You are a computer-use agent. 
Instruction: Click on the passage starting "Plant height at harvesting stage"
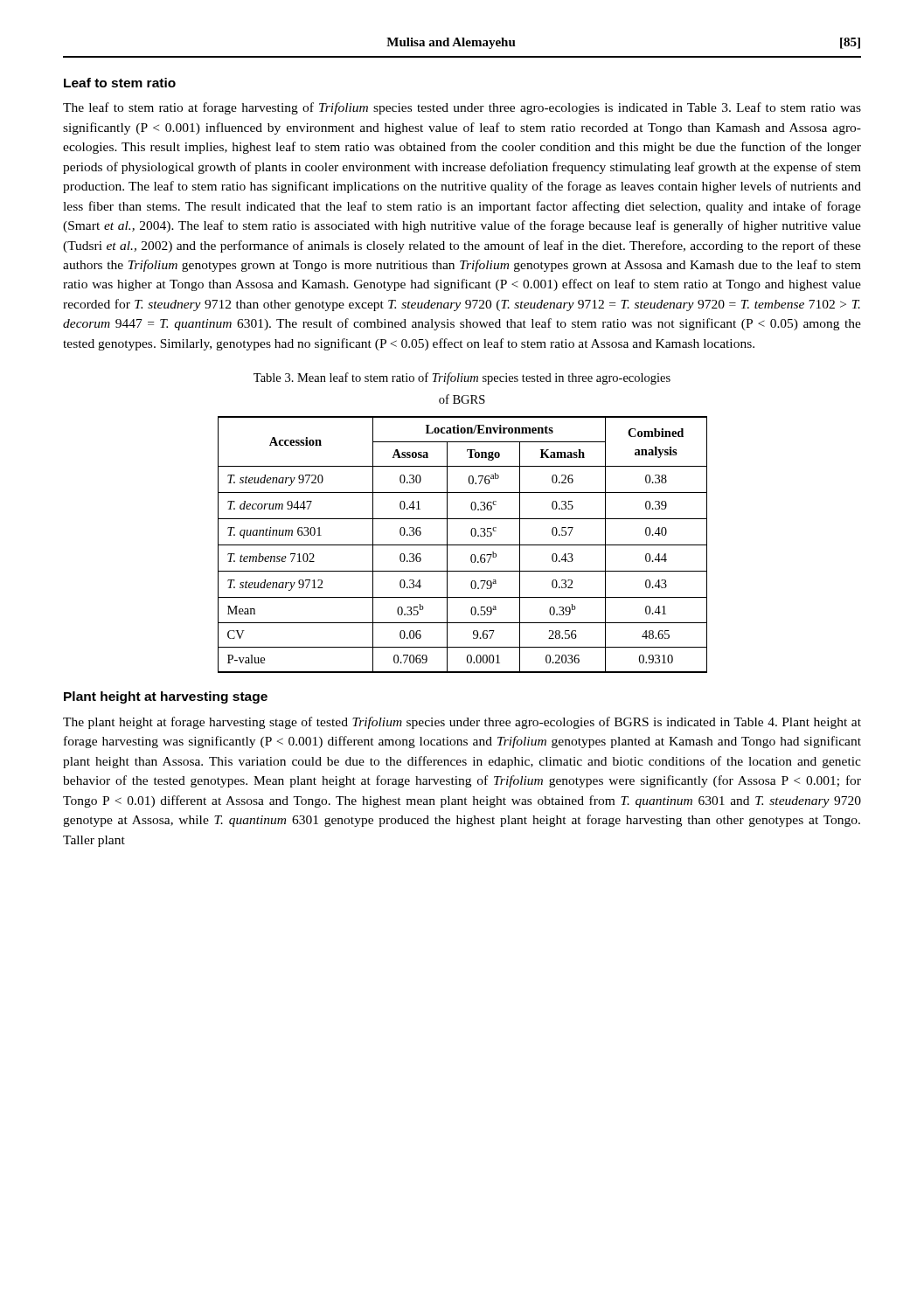pyautogui.click(x=165, y=697)
